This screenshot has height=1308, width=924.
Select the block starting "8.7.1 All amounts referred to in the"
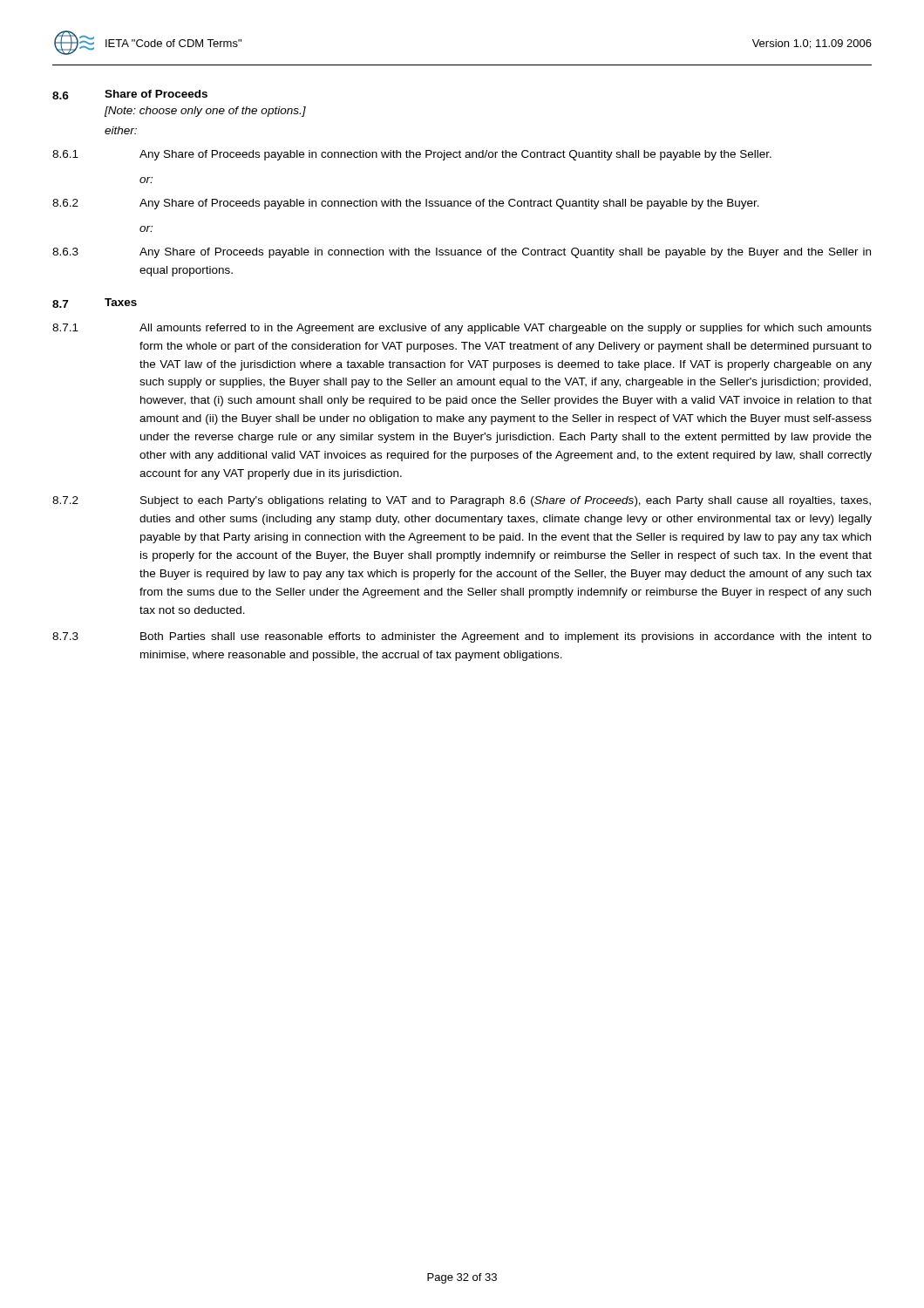coord(462,401)
